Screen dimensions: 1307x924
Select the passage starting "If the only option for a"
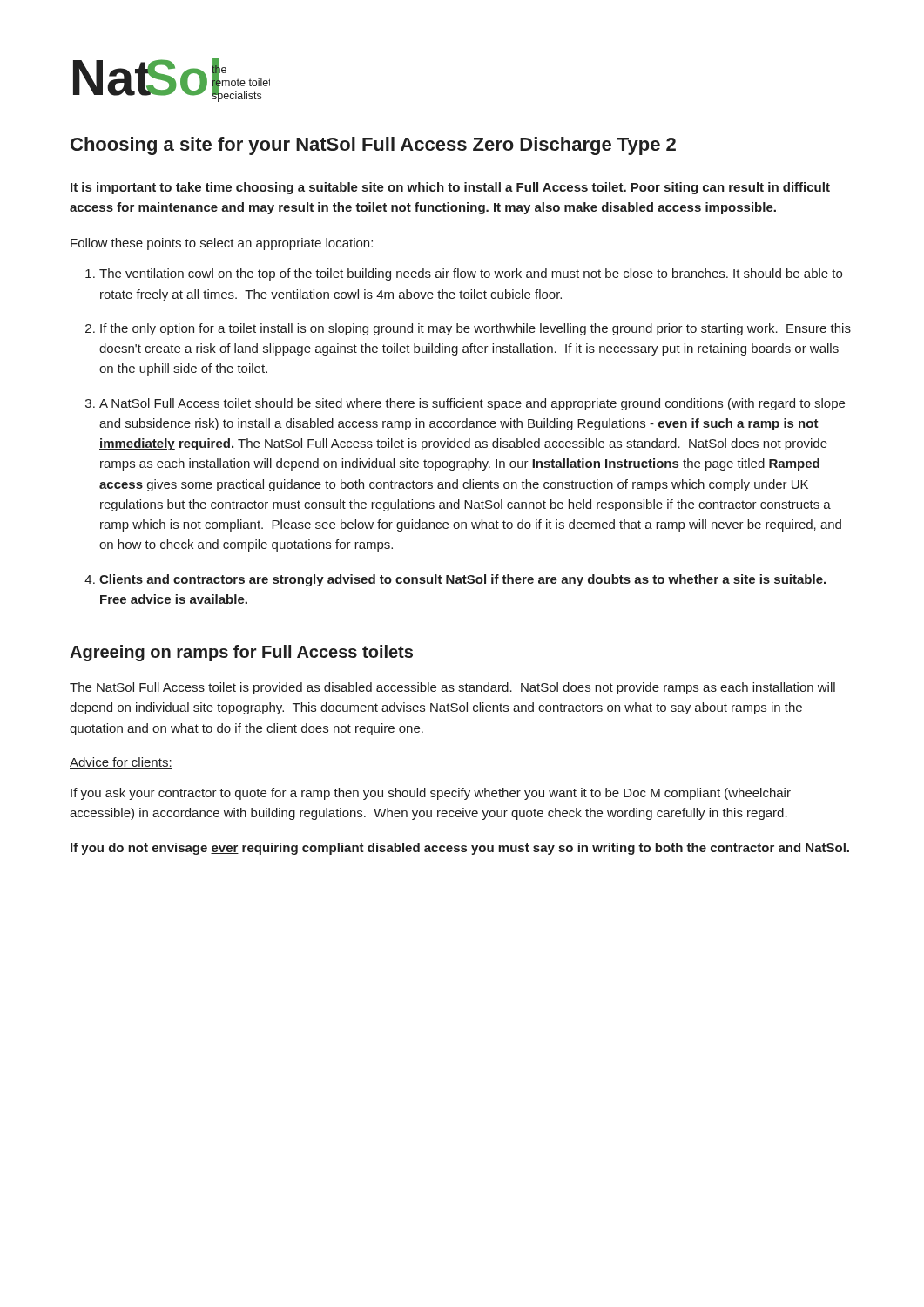475,348
